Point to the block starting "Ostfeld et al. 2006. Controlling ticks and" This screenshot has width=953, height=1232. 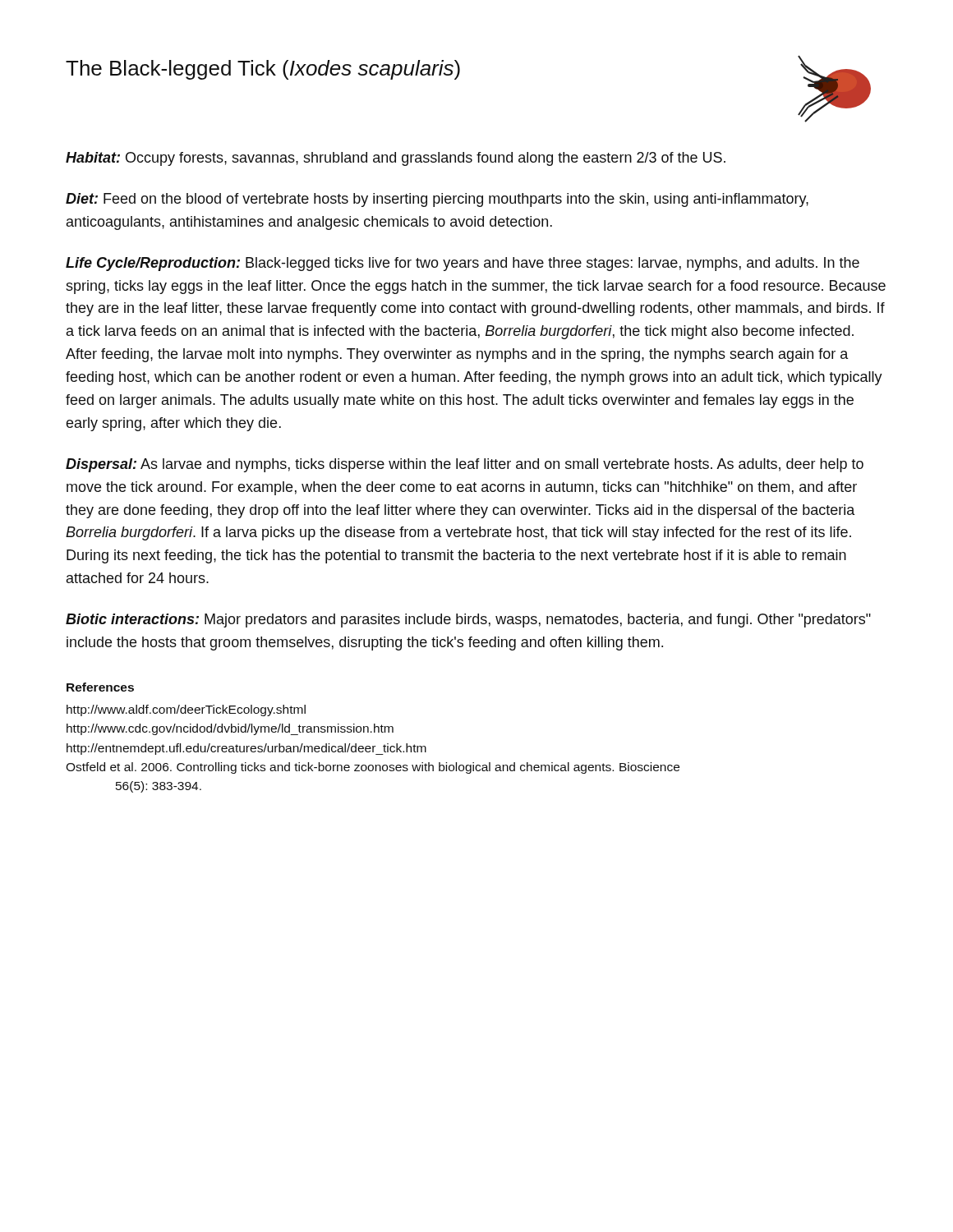pyautogui.click(x=476, y=778)
